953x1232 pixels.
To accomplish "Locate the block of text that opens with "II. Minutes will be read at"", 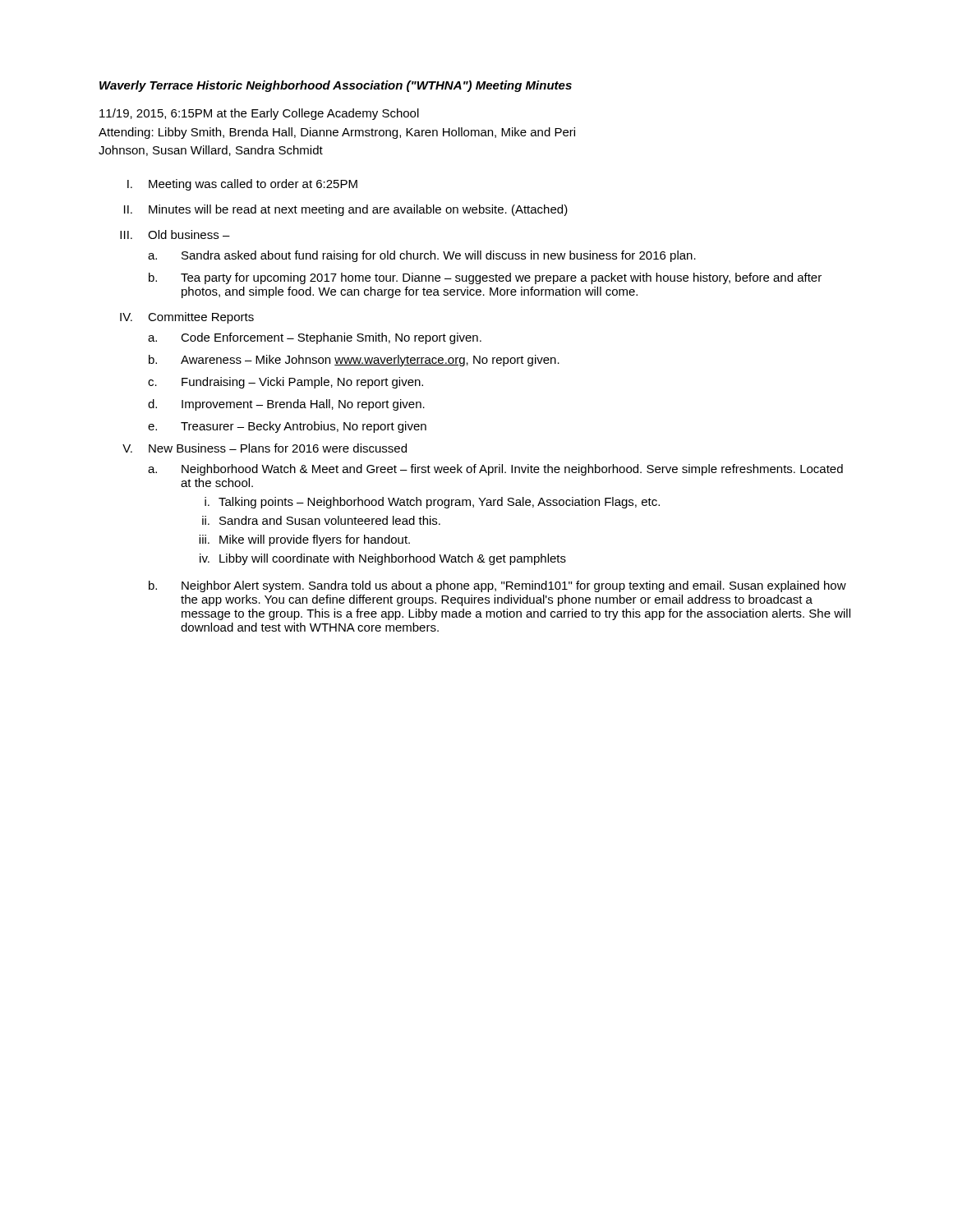I will [x=476, y=209].
